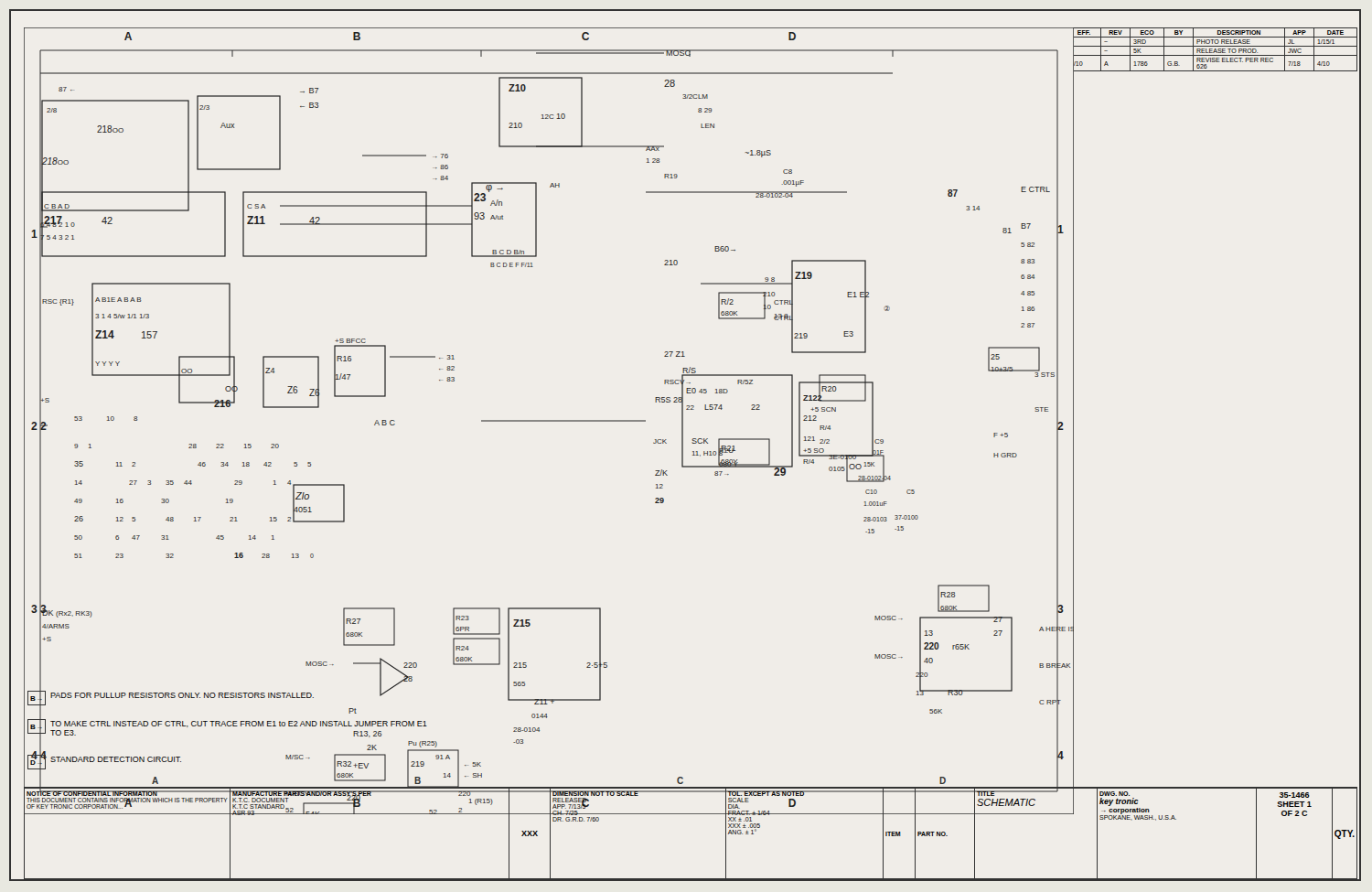Point to the block beginning "B→ PADS FOR PULLUP RESISTORS ONLY."
The image size is (1372, 892).
click(x=171, y=698)
